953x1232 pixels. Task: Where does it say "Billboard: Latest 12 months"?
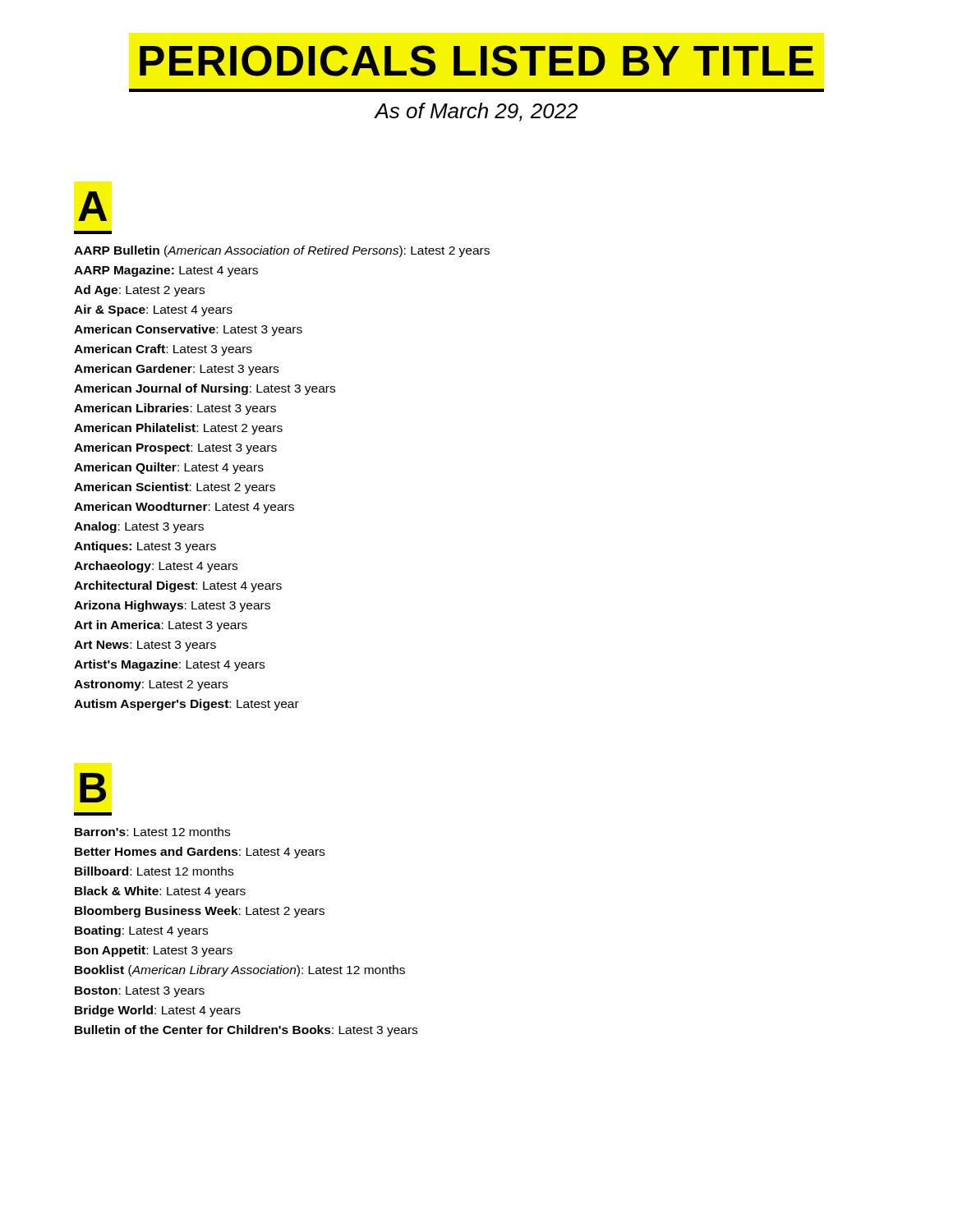point(154,871)
